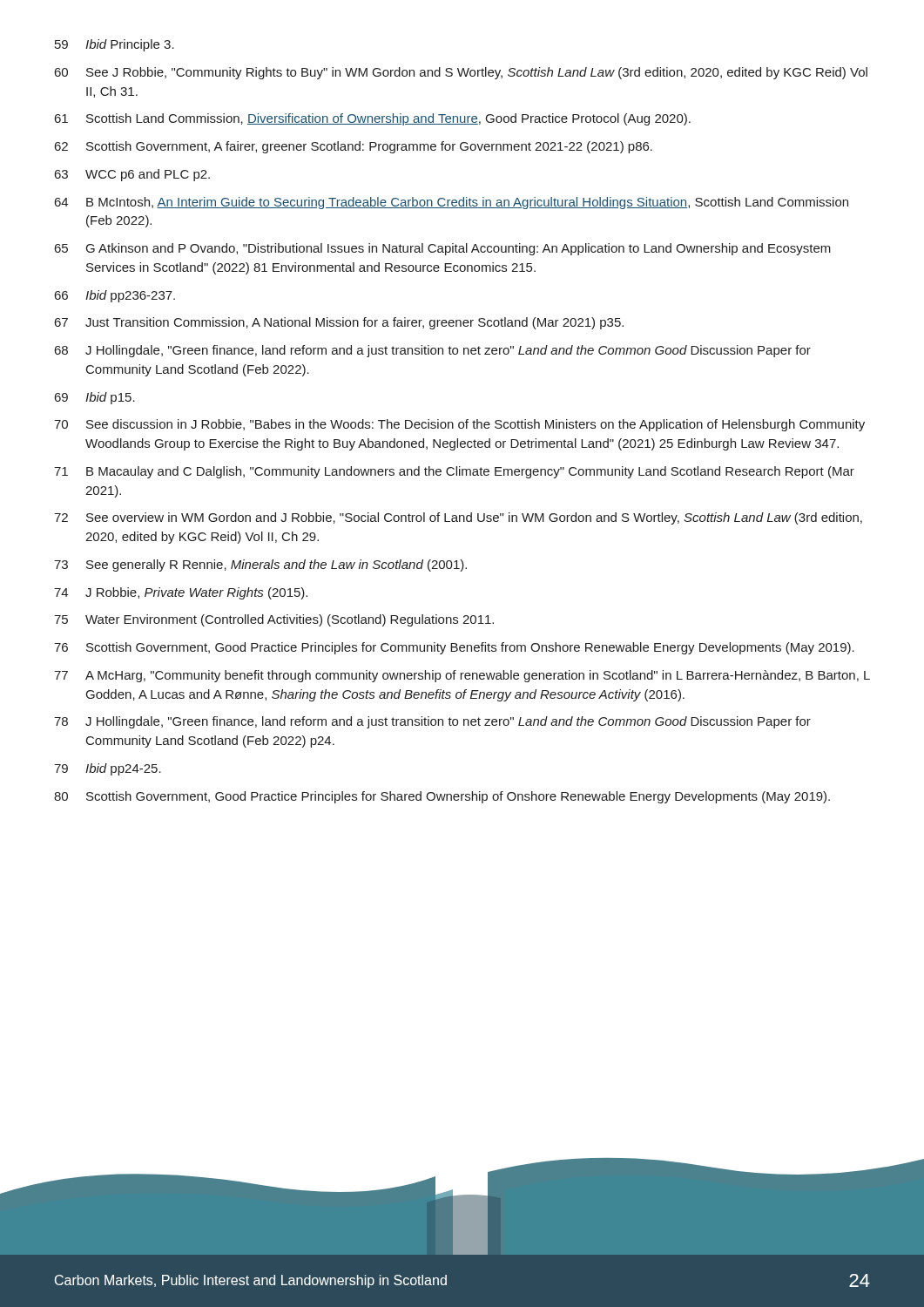Point to the element starting "71 B Macaulay"
The image size is (924, 1307).
462,481
